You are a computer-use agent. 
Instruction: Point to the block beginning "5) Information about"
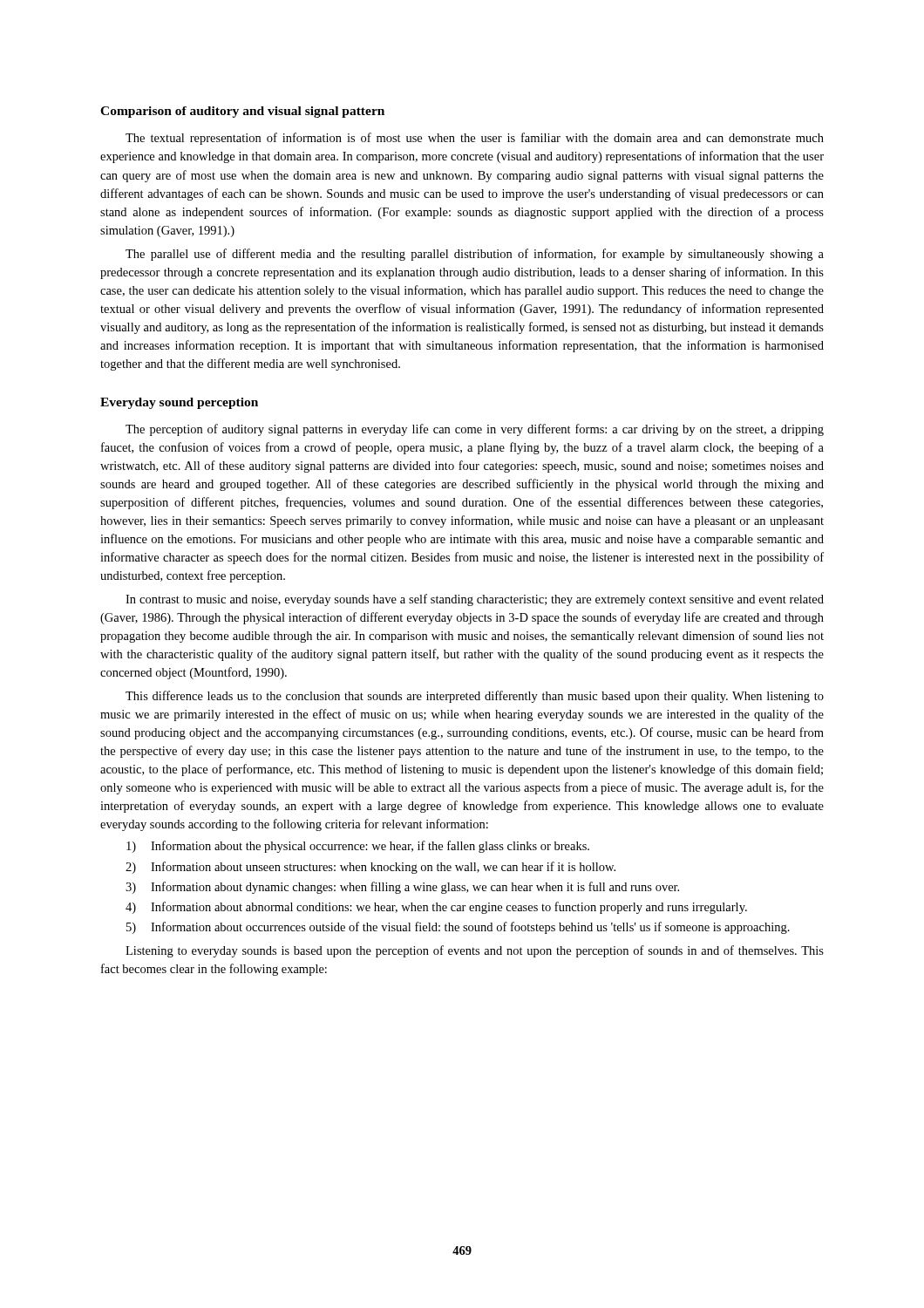click(475, 927)
